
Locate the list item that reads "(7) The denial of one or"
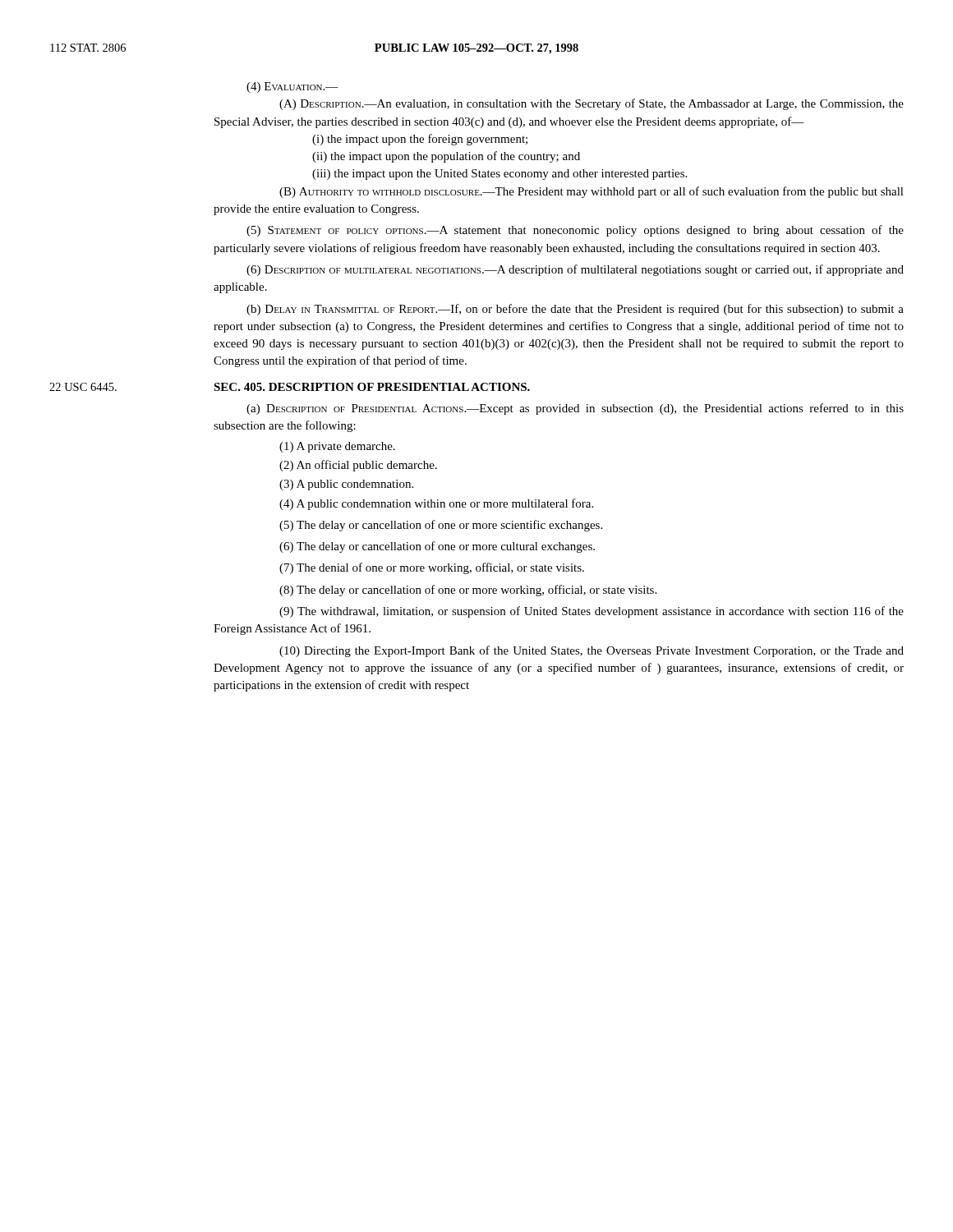point(559,568)
